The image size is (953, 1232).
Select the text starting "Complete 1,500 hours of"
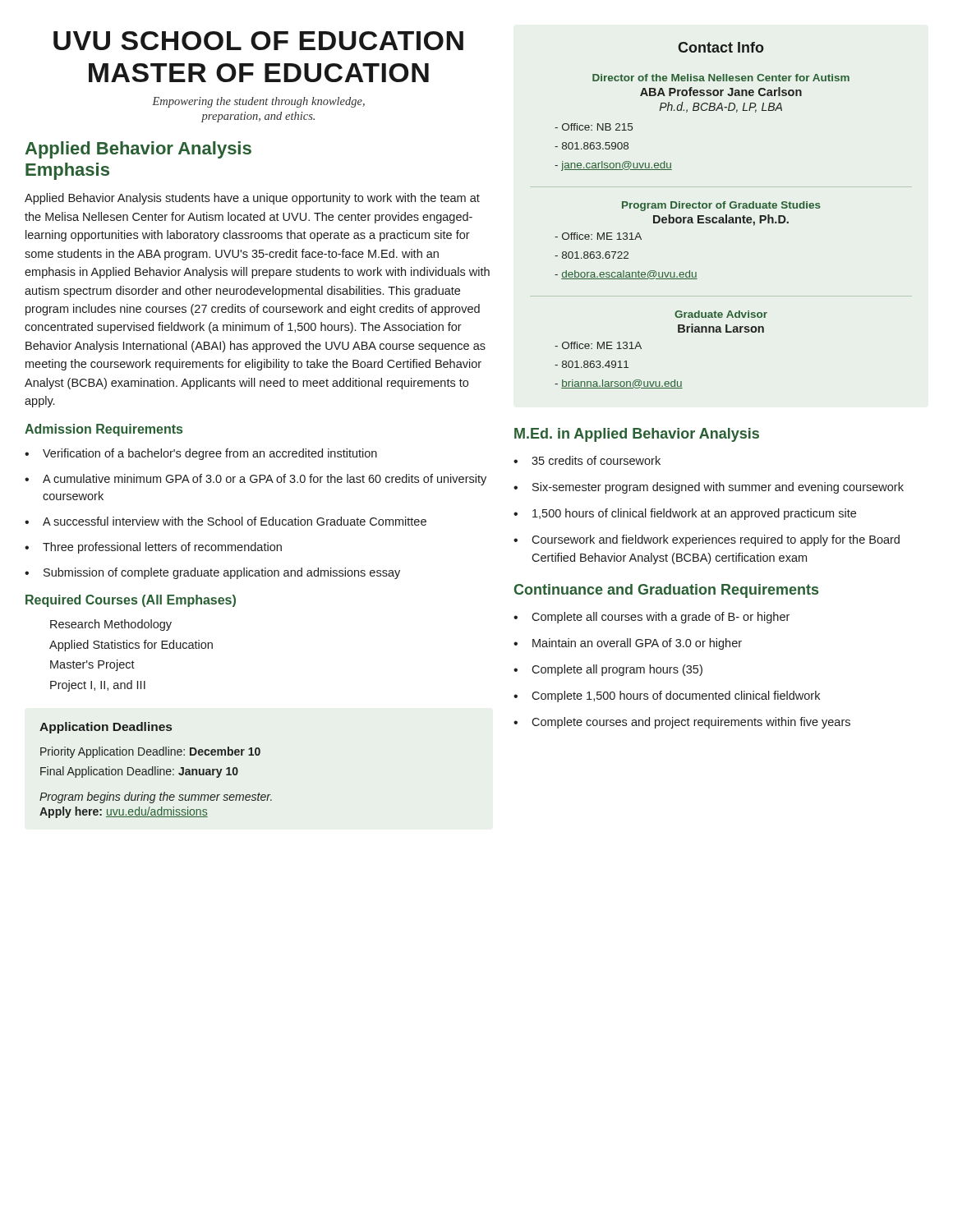721,696
